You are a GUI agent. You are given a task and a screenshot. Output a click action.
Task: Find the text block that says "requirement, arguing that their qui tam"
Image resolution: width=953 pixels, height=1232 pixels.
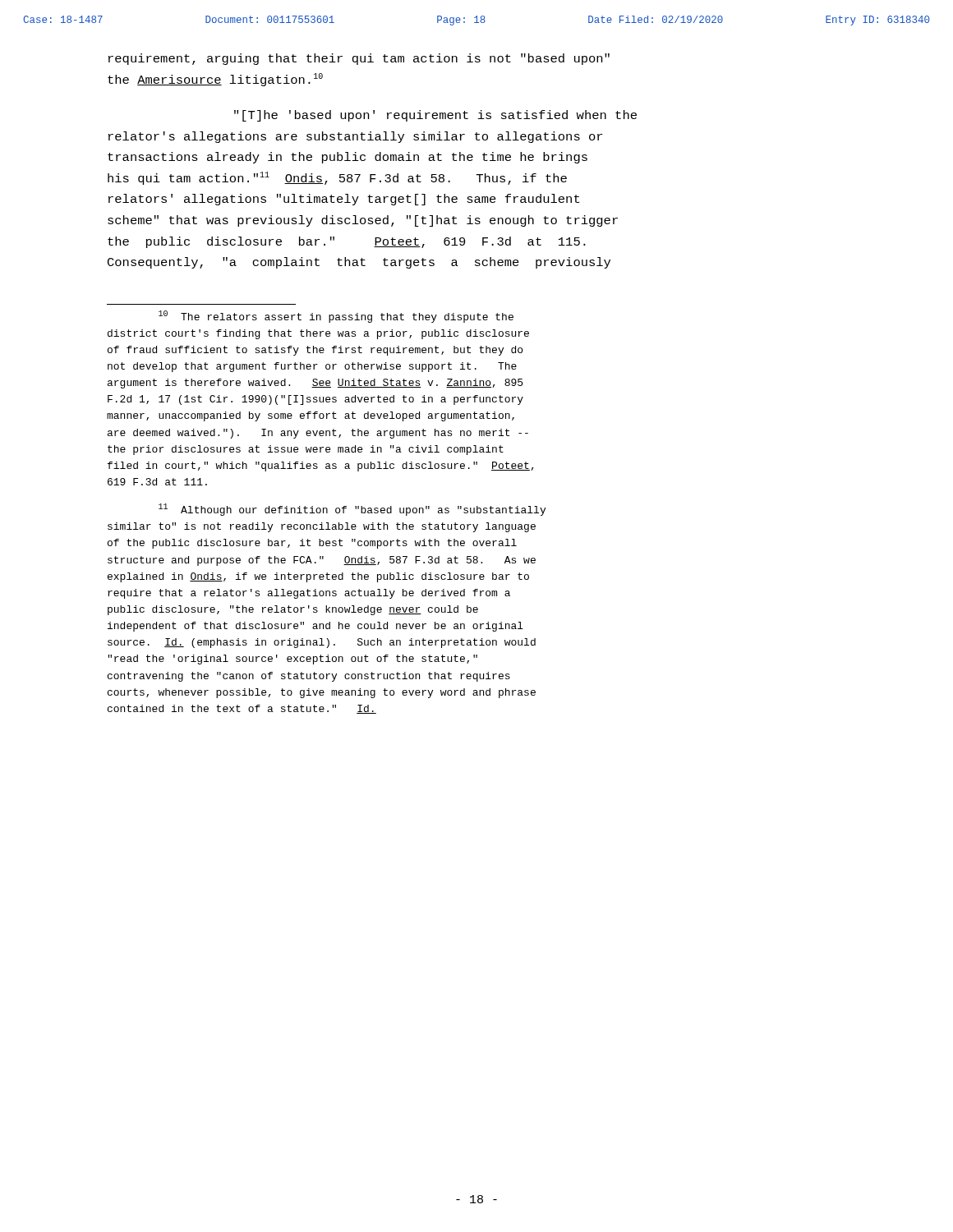[x=359, y=70]
